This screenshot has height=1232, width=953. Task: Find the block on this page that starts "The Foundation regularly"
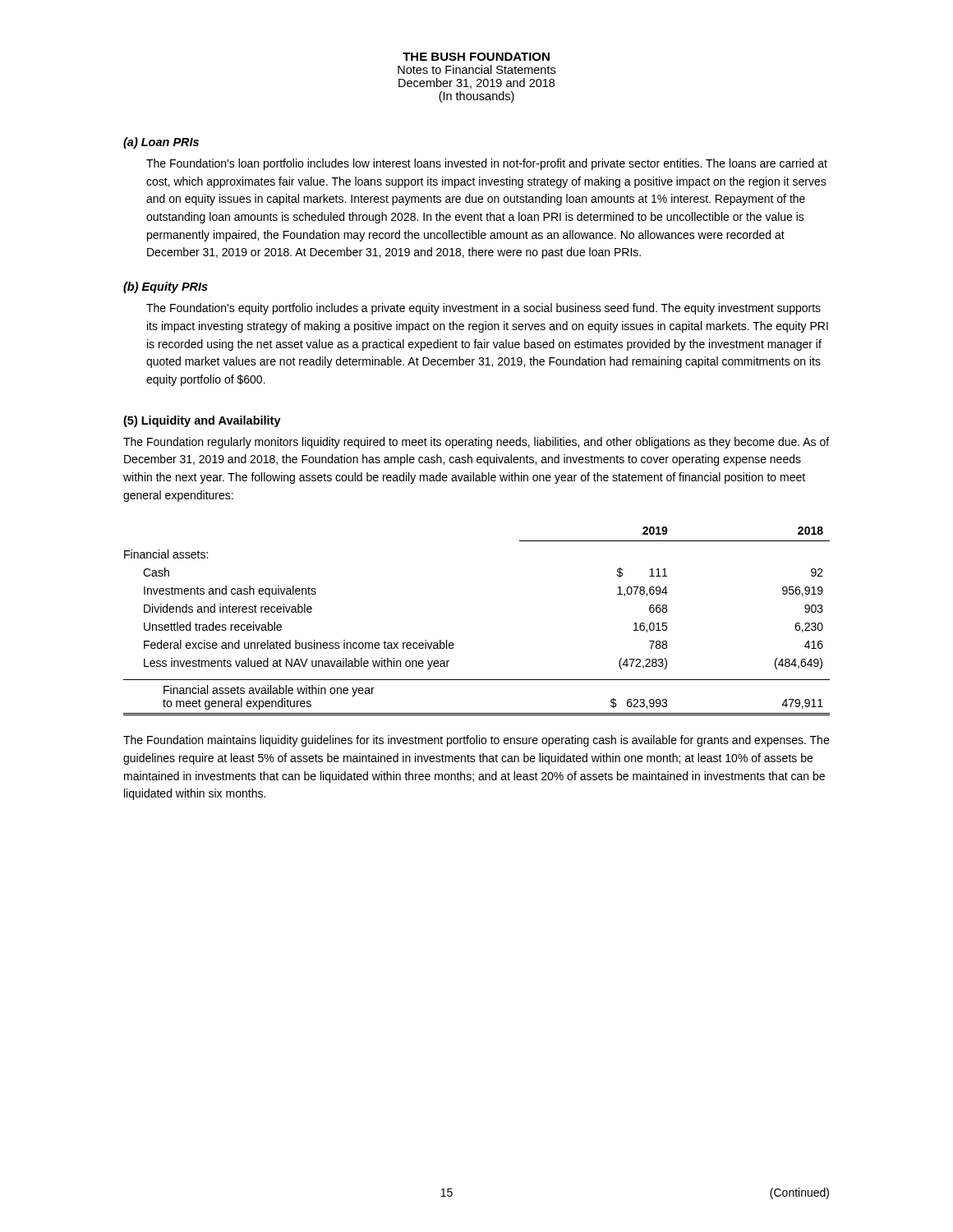click(476, 468)
